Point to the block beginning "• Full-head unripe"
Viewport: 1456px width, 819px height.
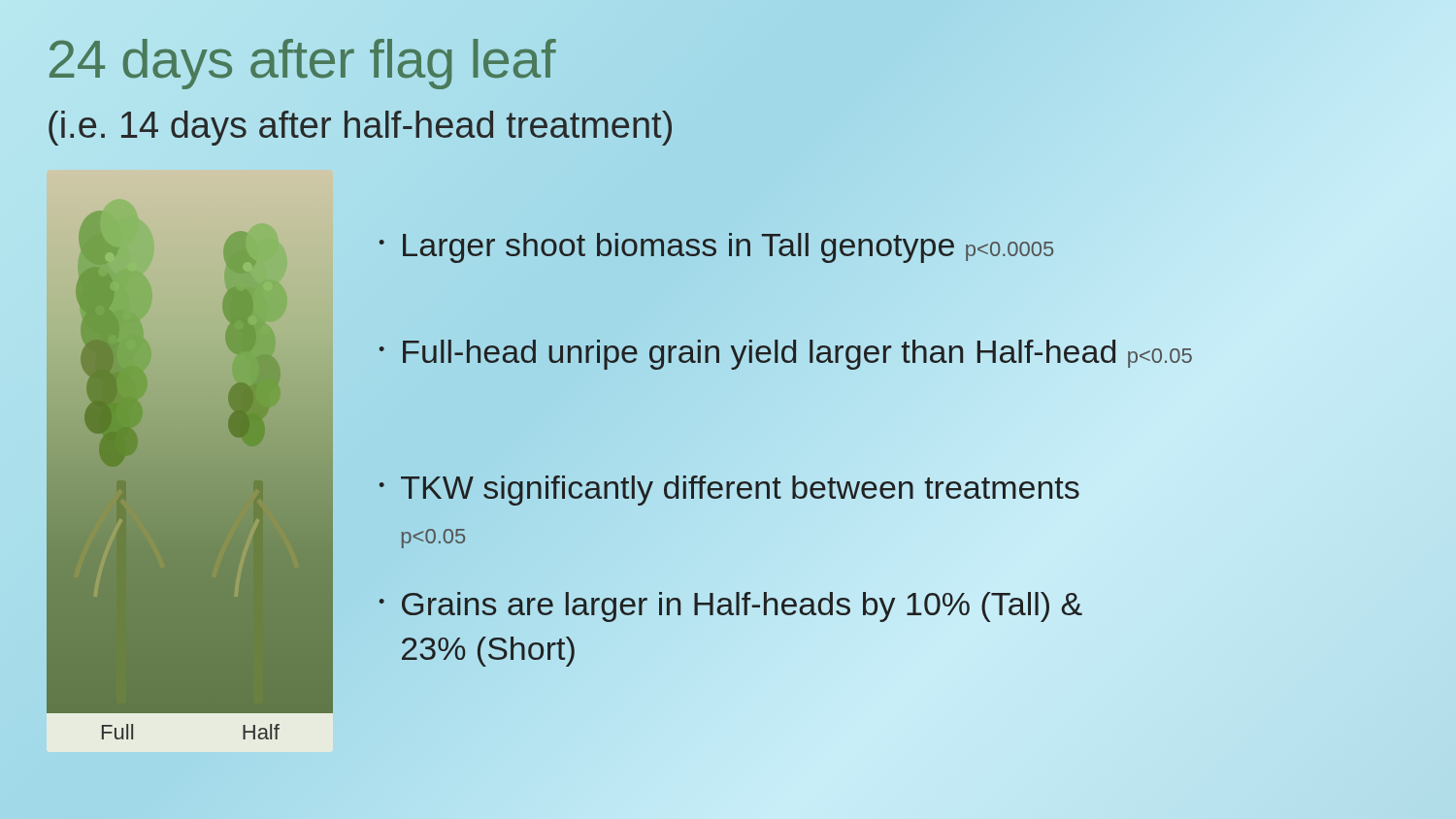pos(786,352)
